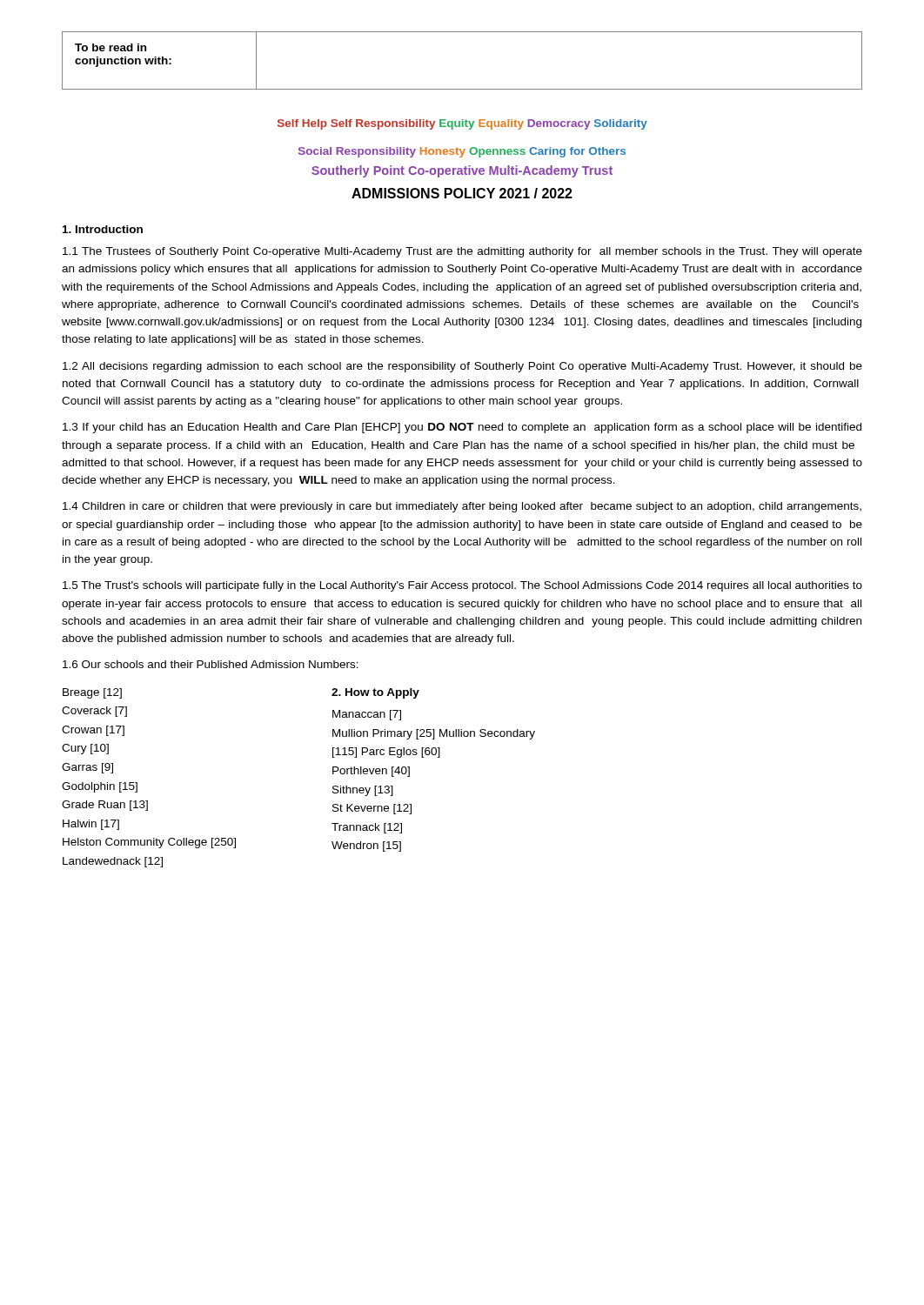The height and width of the screenshot is (1305, 924).
Task: Find the table
Action: 462,60
